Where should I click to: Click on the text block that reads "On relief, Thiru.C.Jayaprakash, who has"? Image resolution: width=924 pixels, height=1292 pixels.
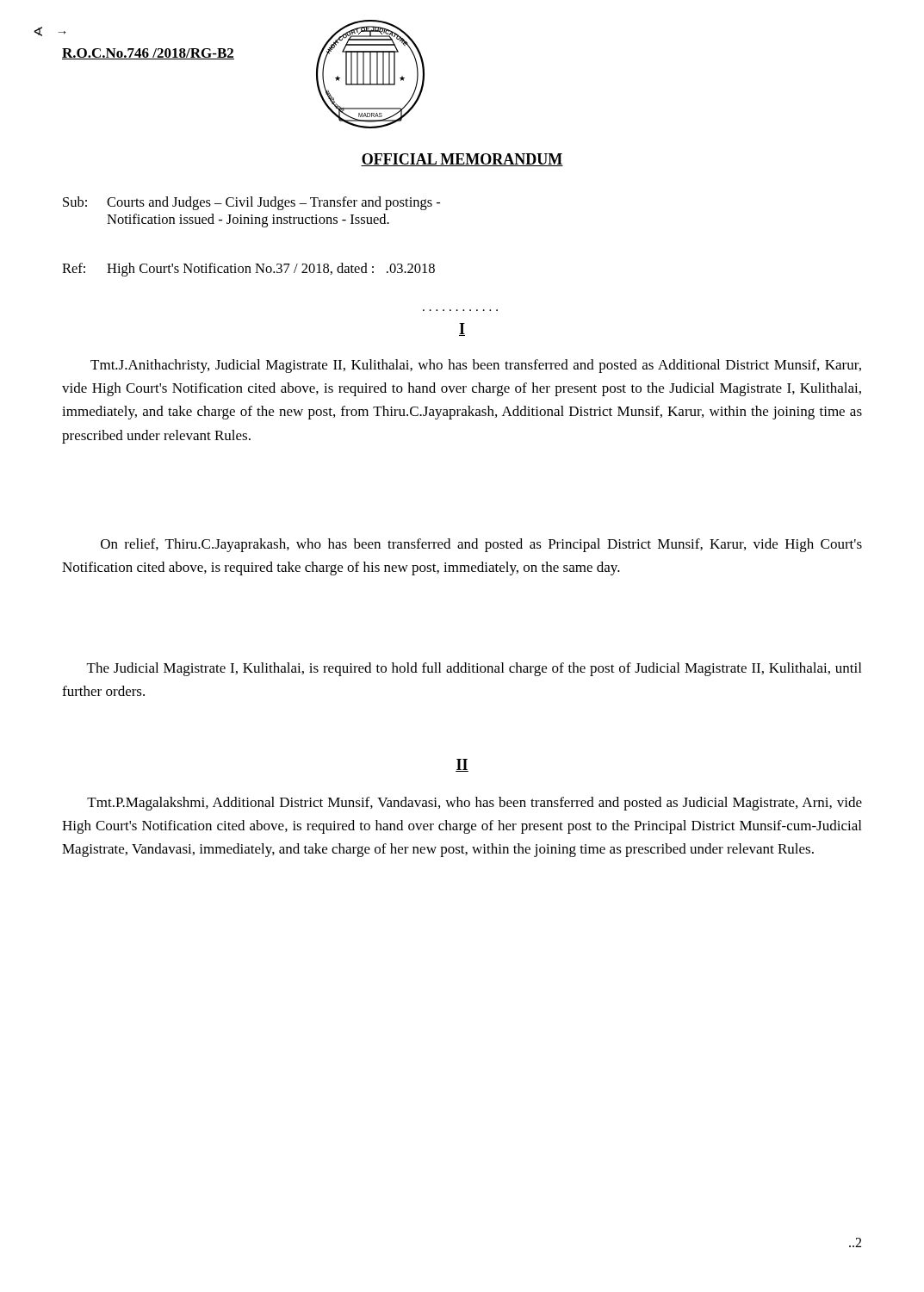[462, 556]
